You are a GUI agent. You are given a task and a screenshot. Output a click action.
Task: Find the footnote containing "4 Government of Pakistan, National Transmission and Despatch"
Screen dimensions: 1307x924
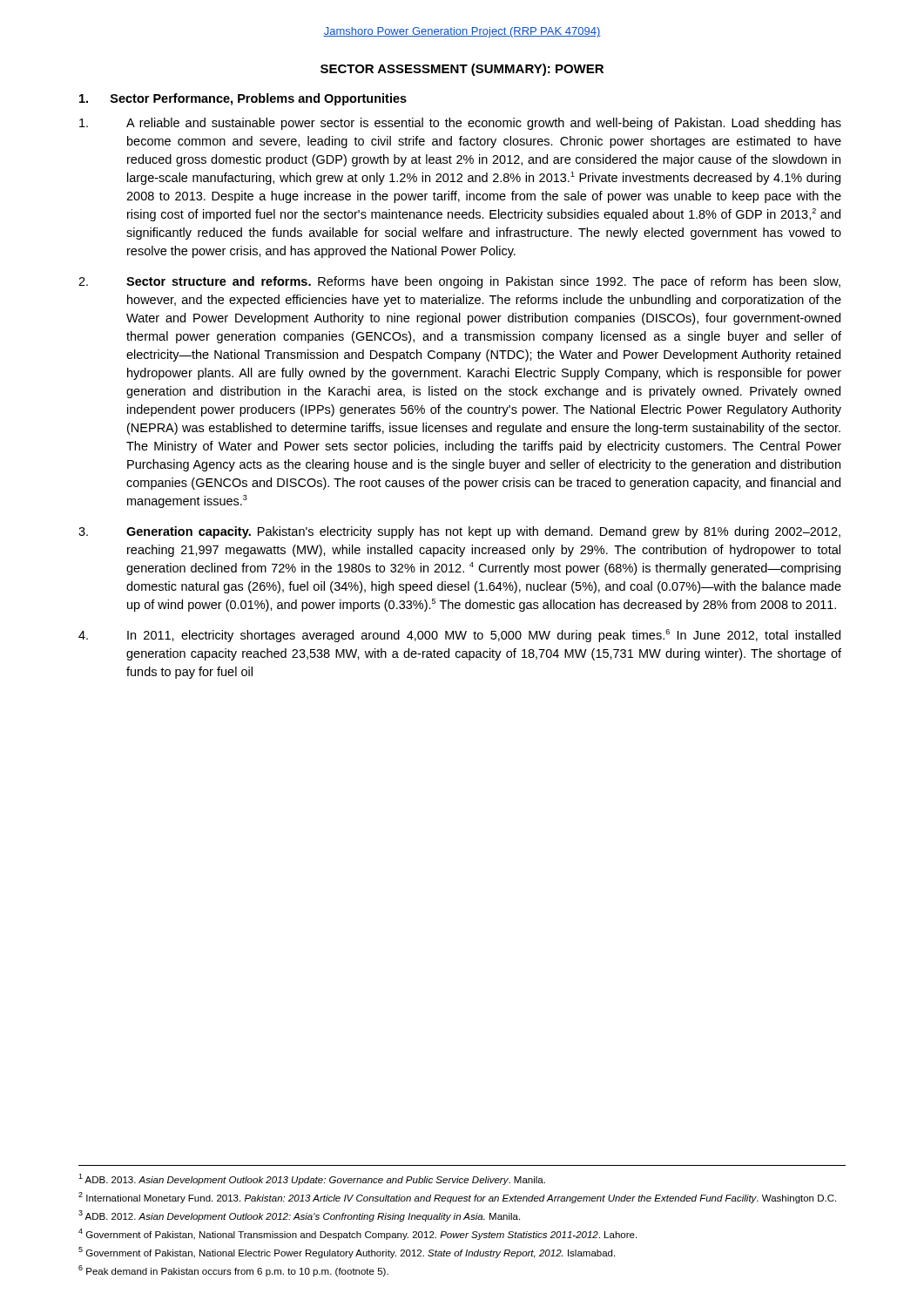point(358,1233)
